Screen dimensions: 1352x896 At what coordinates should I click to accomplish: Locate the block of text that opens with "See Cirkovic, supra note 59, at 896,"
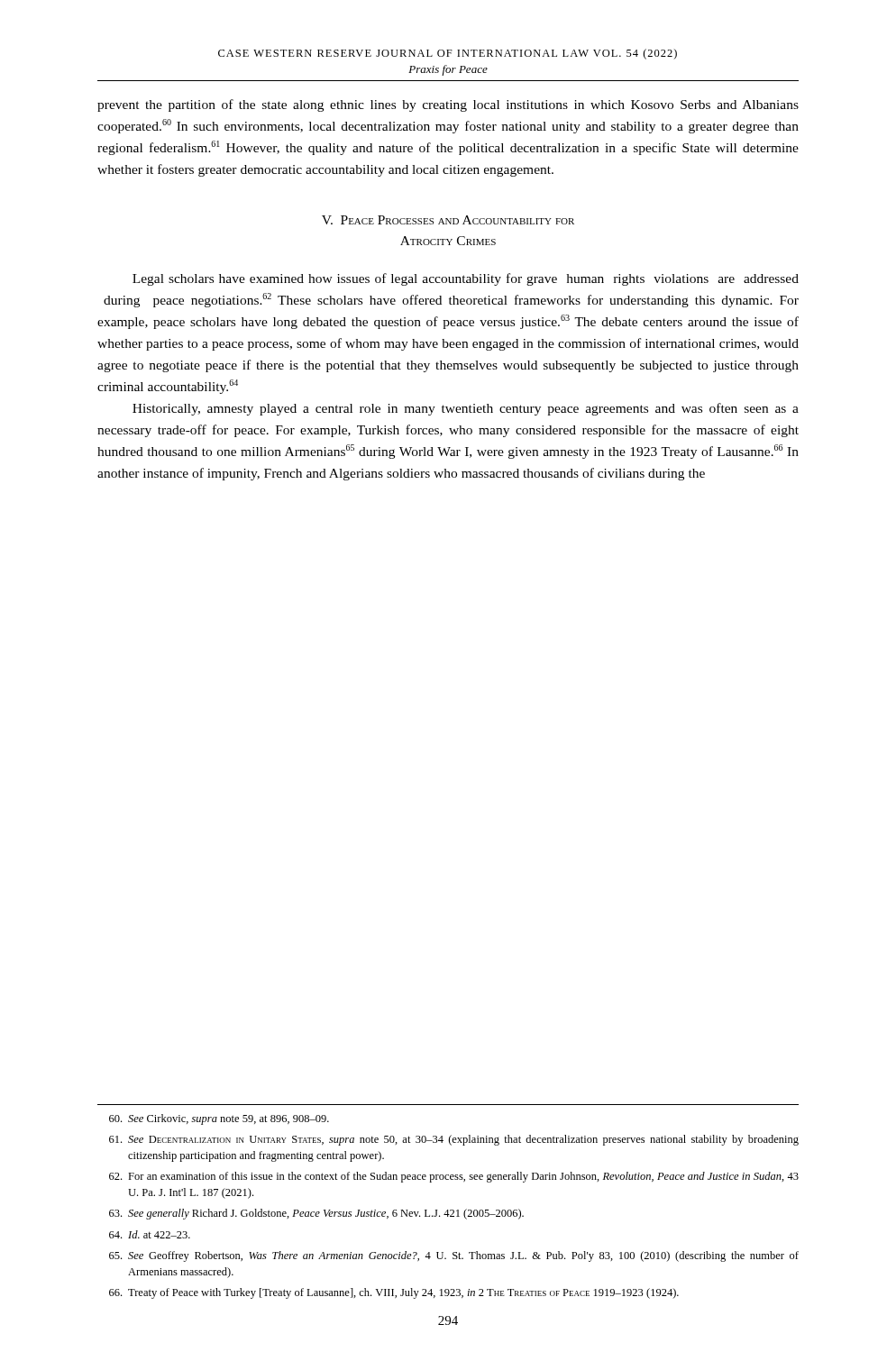219,1119
